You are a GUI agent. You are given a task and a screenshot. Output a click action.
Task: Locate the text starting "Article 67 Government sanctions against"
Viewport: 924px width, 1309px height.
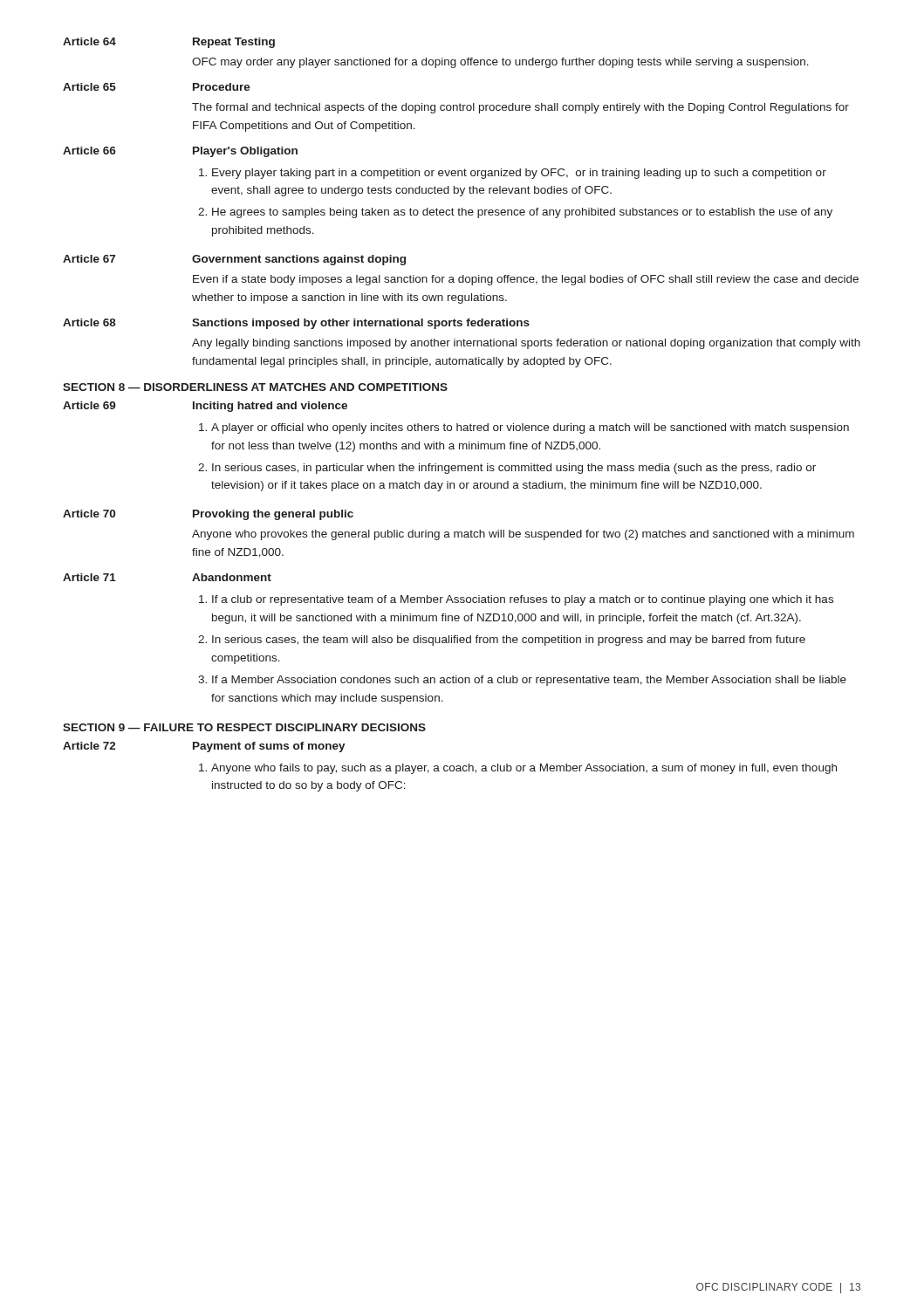pos(234,260)
